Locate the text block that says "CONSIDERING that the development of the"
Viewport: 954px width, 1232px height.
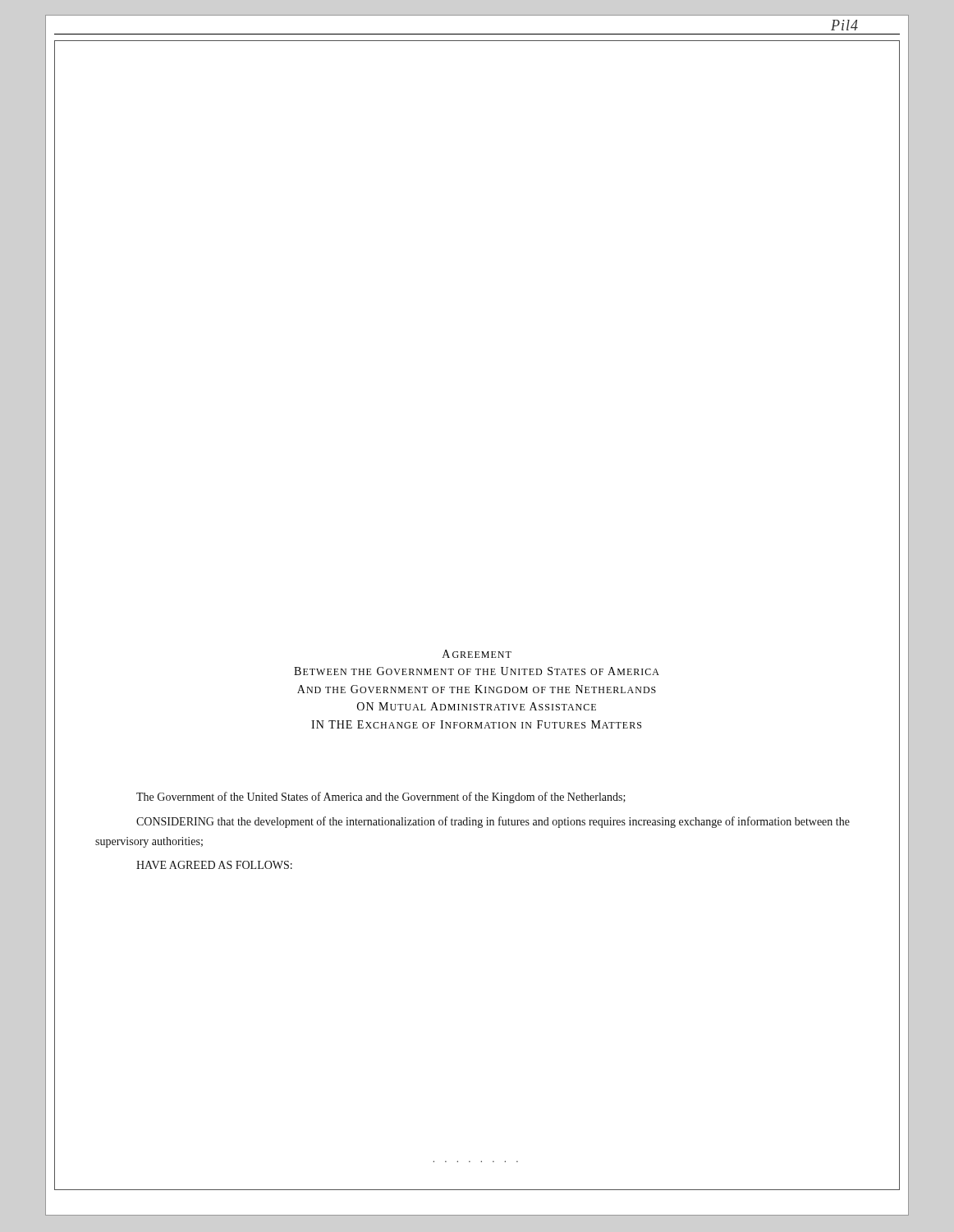coord(472,831)
